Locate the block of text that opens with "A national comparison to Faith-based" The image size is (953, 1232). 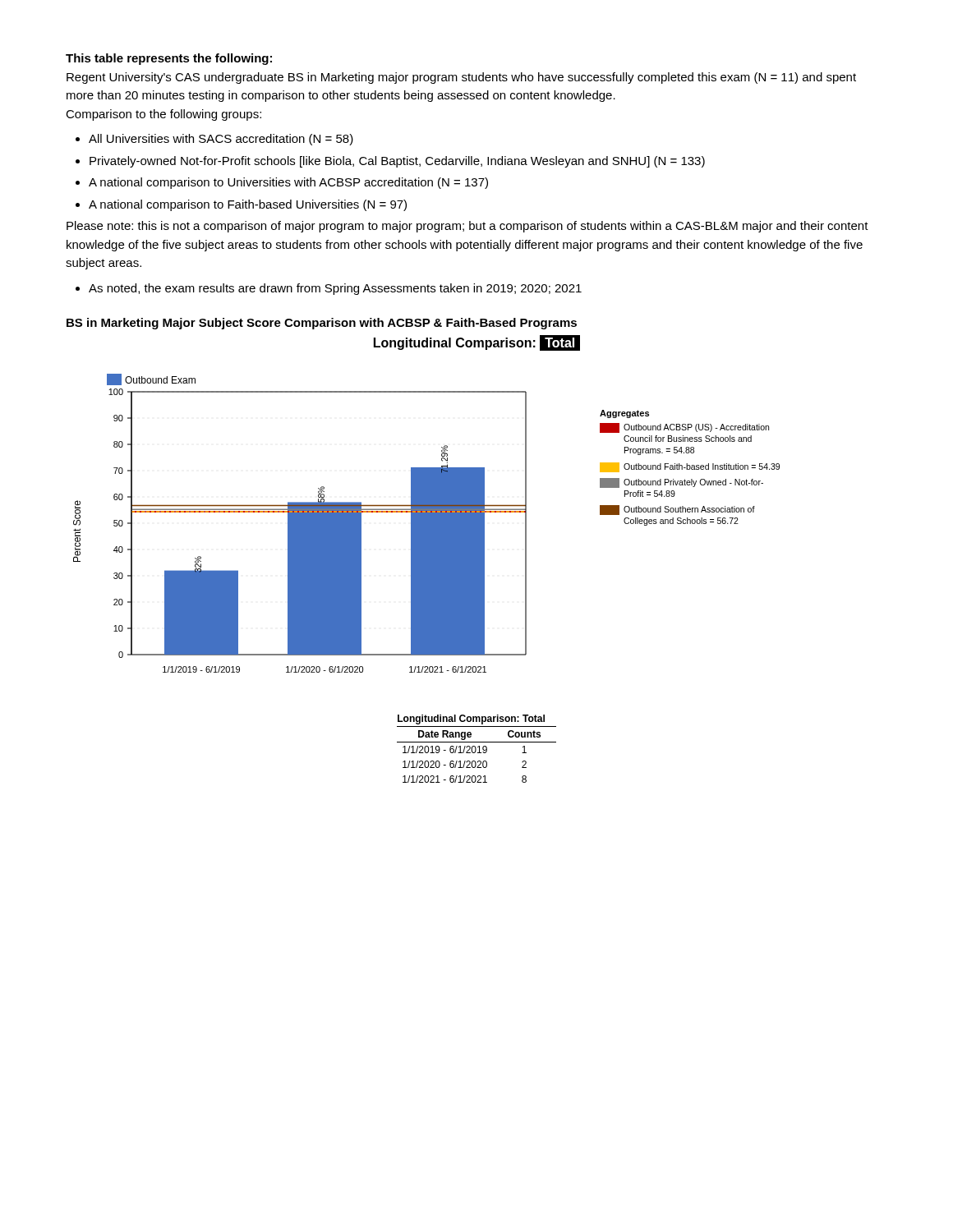(x=248, y=204)
